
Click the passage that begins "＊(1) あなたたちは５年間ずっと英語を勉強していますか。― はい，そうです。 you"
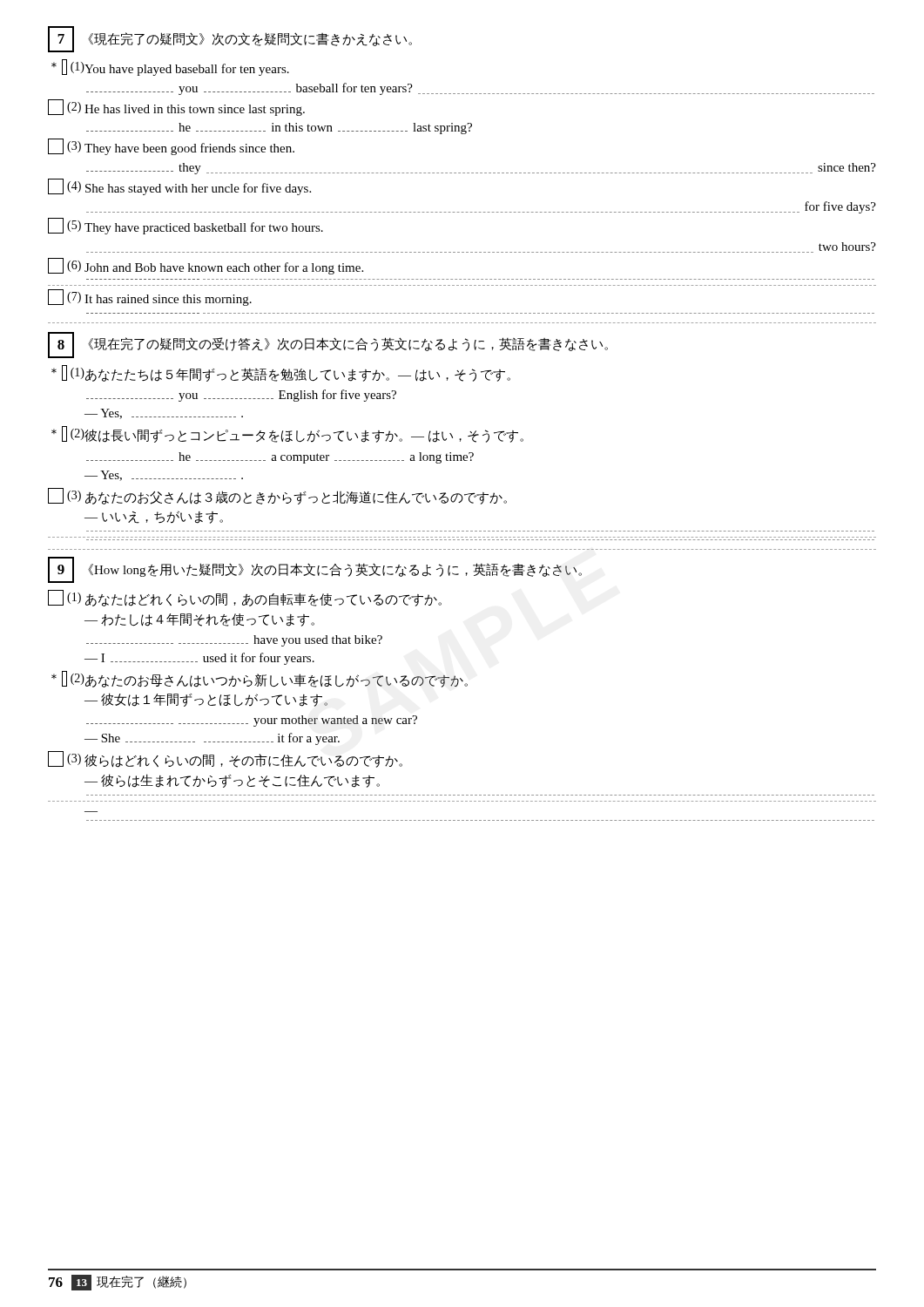click(281, 373)
